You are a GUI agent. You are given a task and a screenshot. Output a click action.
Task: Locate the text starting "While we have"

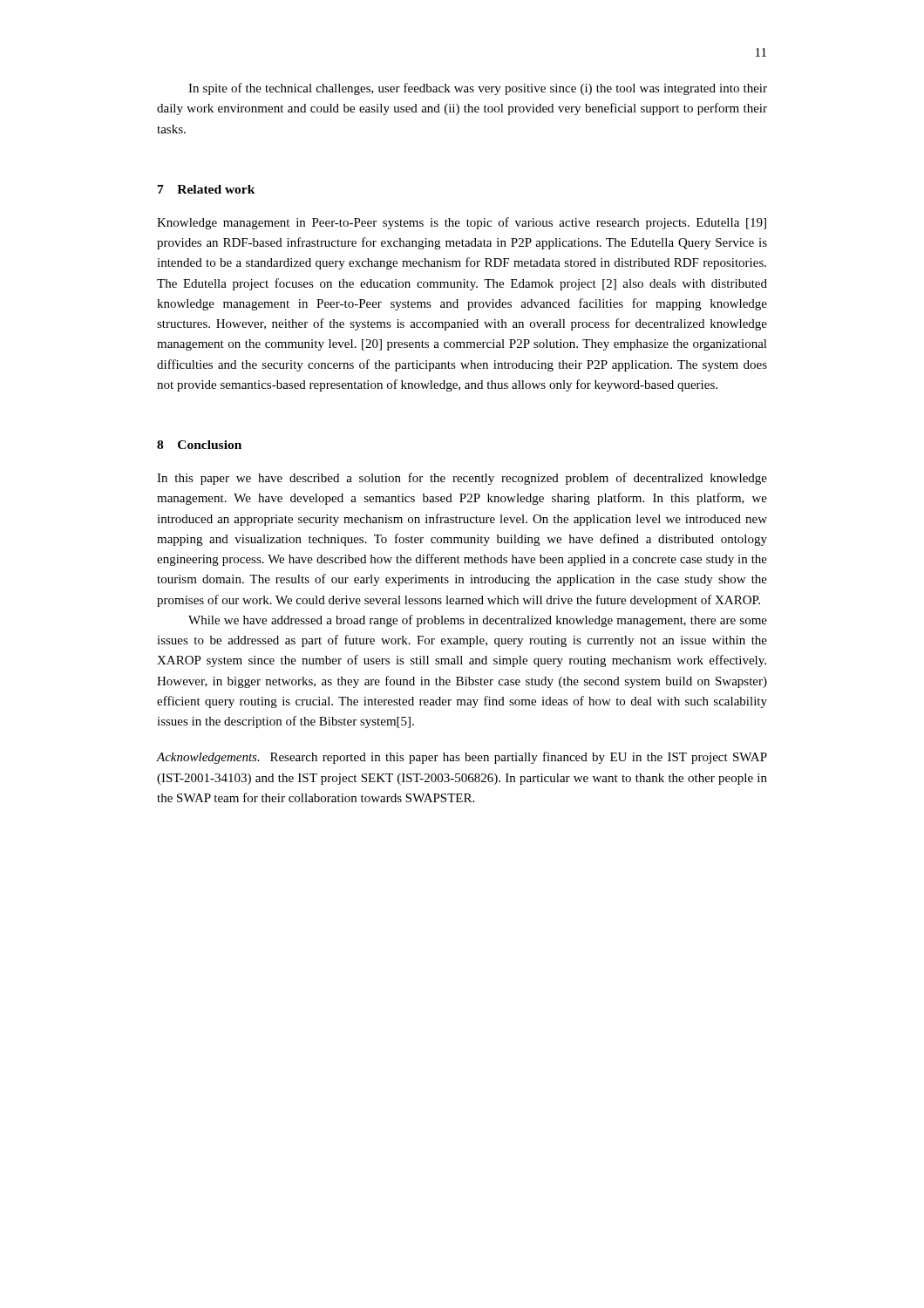pyautogui.click(x=462, y=670)
